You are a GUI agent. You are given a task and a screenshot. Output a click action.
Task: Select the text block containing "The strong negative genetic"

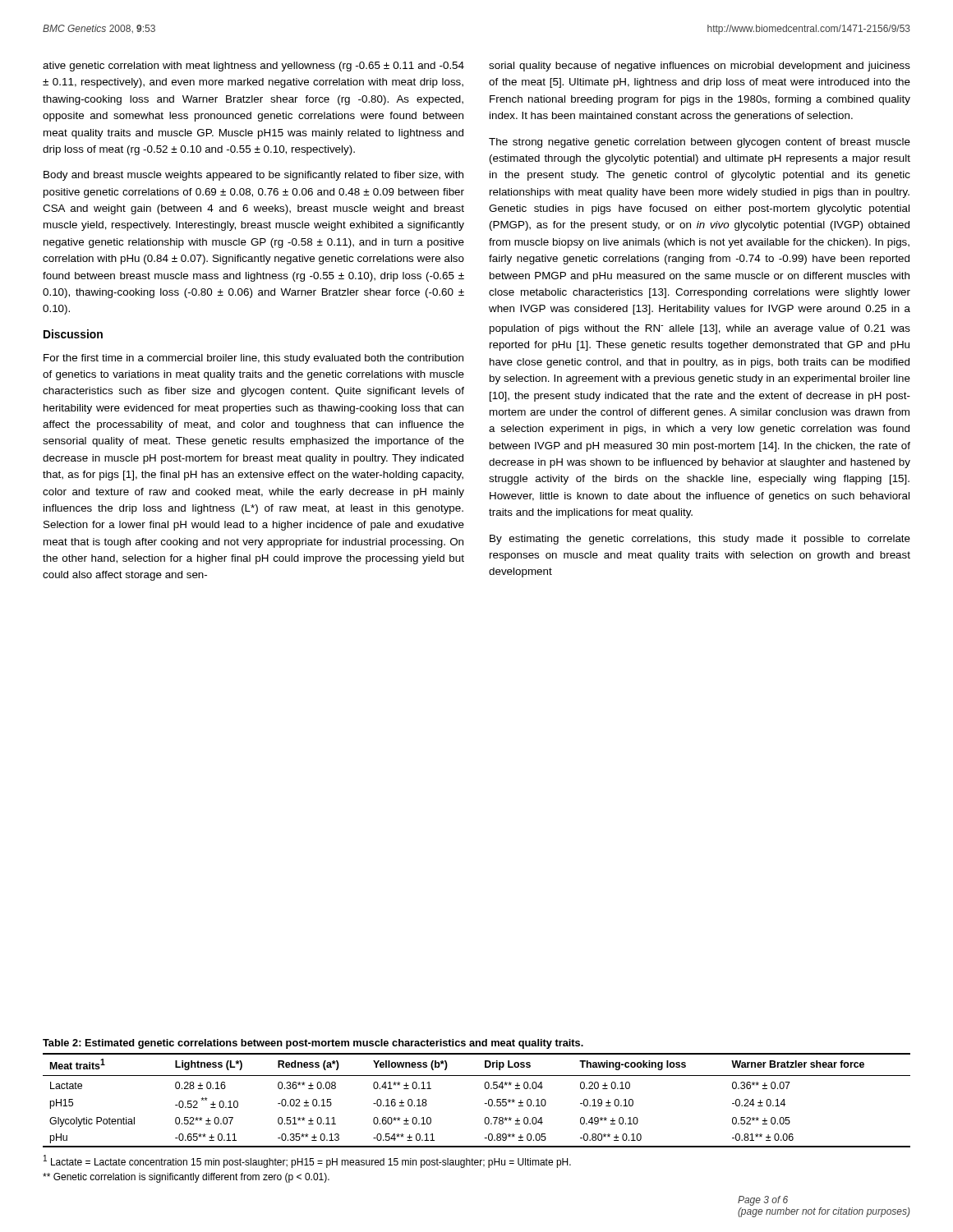700,327
